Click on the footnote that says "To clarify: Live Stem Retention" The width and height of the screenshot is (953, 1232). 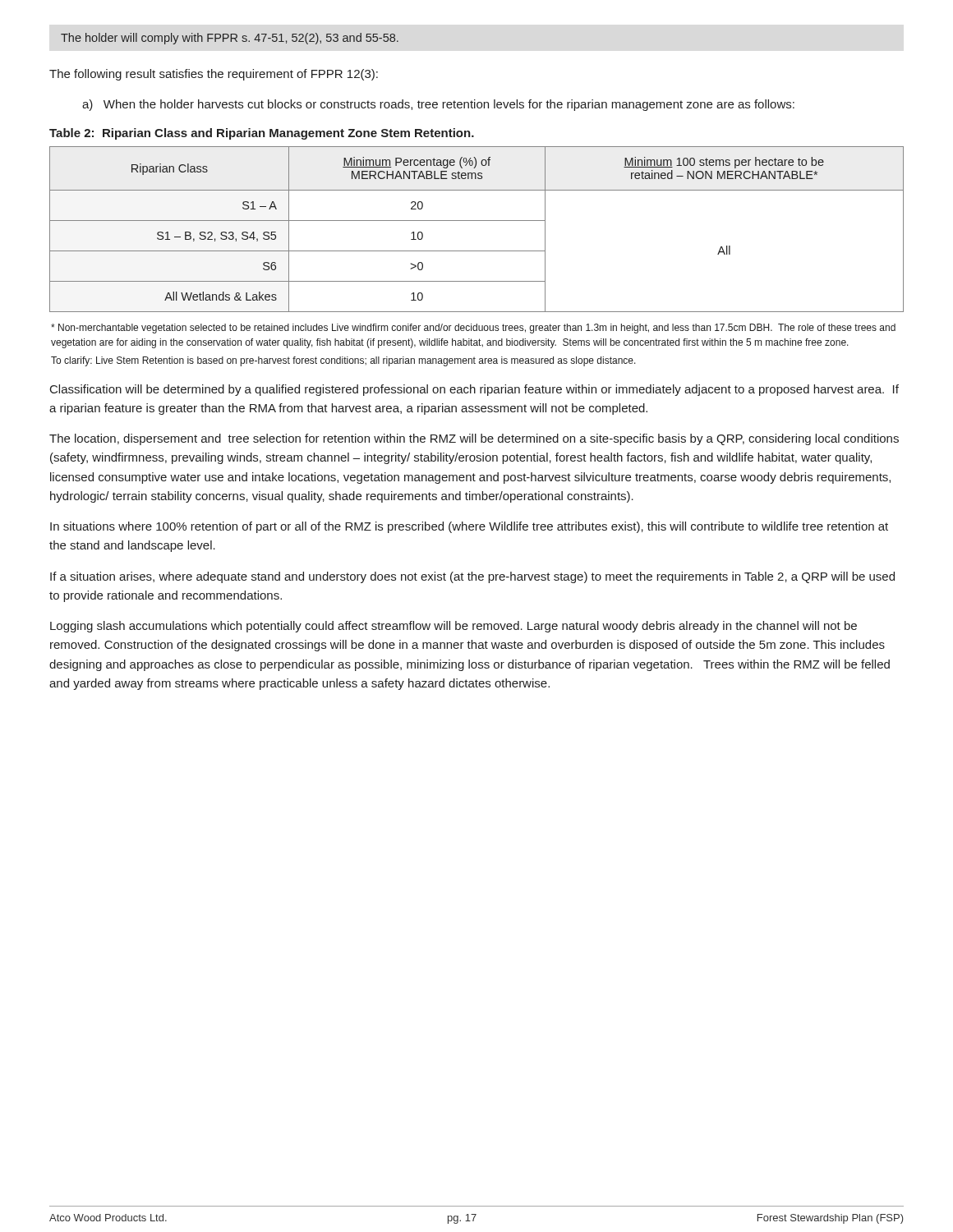point(344,360)
